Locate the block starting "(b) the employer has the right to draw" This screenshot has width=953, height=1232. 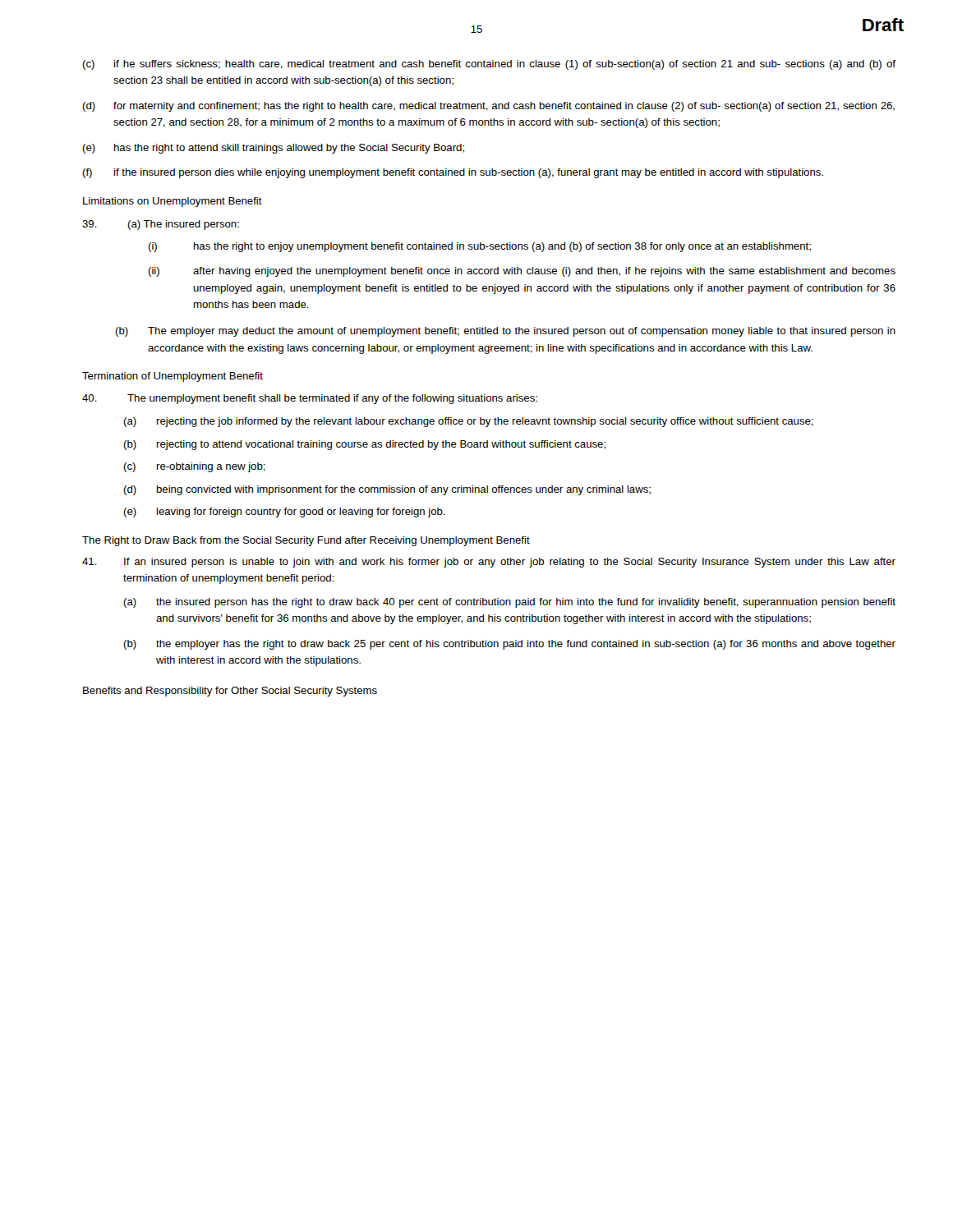(509, 652)
